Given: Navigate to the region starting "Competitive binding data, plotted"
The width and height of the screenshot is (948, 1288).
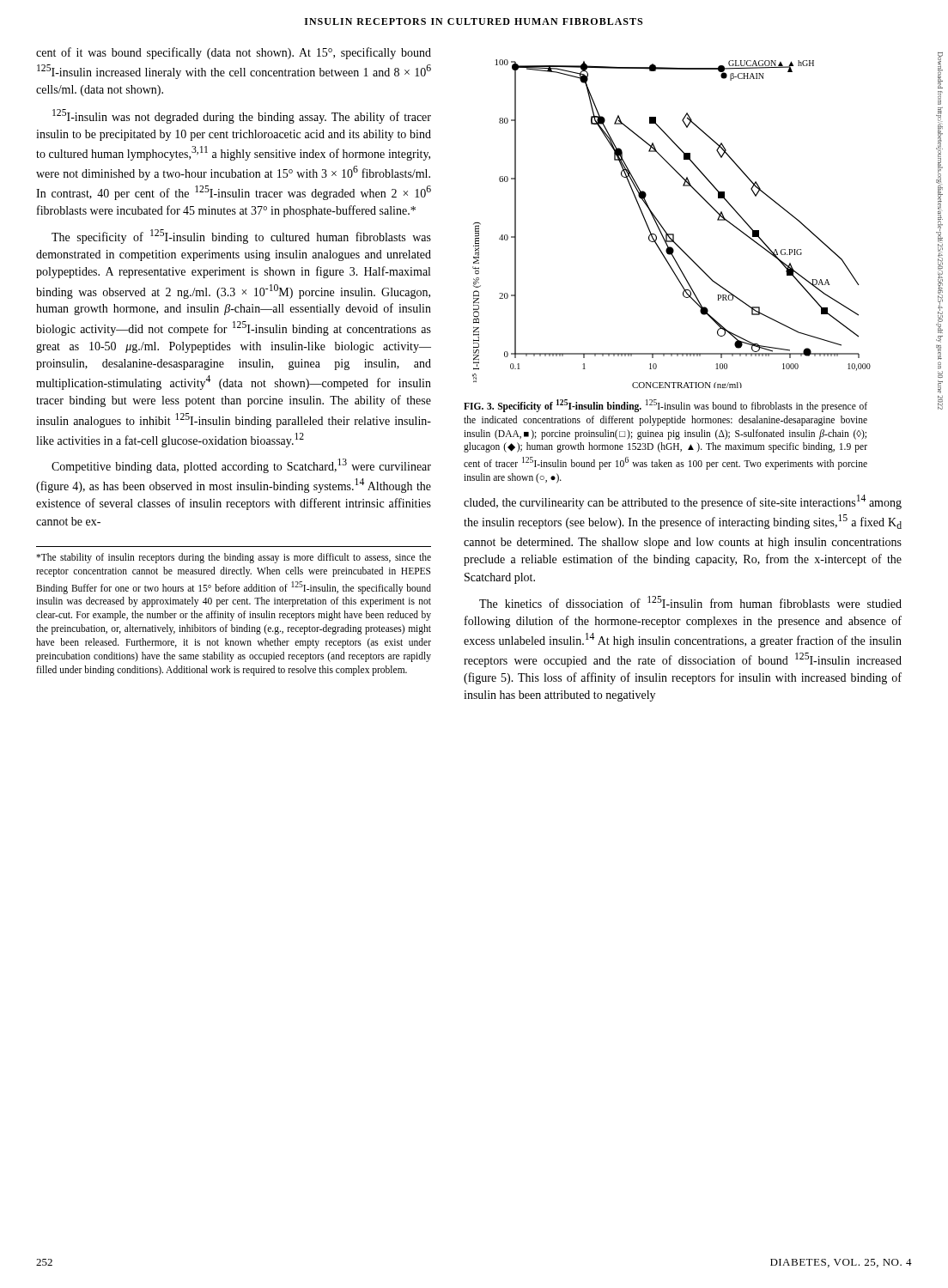Looking at the screenshot, I should tap(234, 493).
